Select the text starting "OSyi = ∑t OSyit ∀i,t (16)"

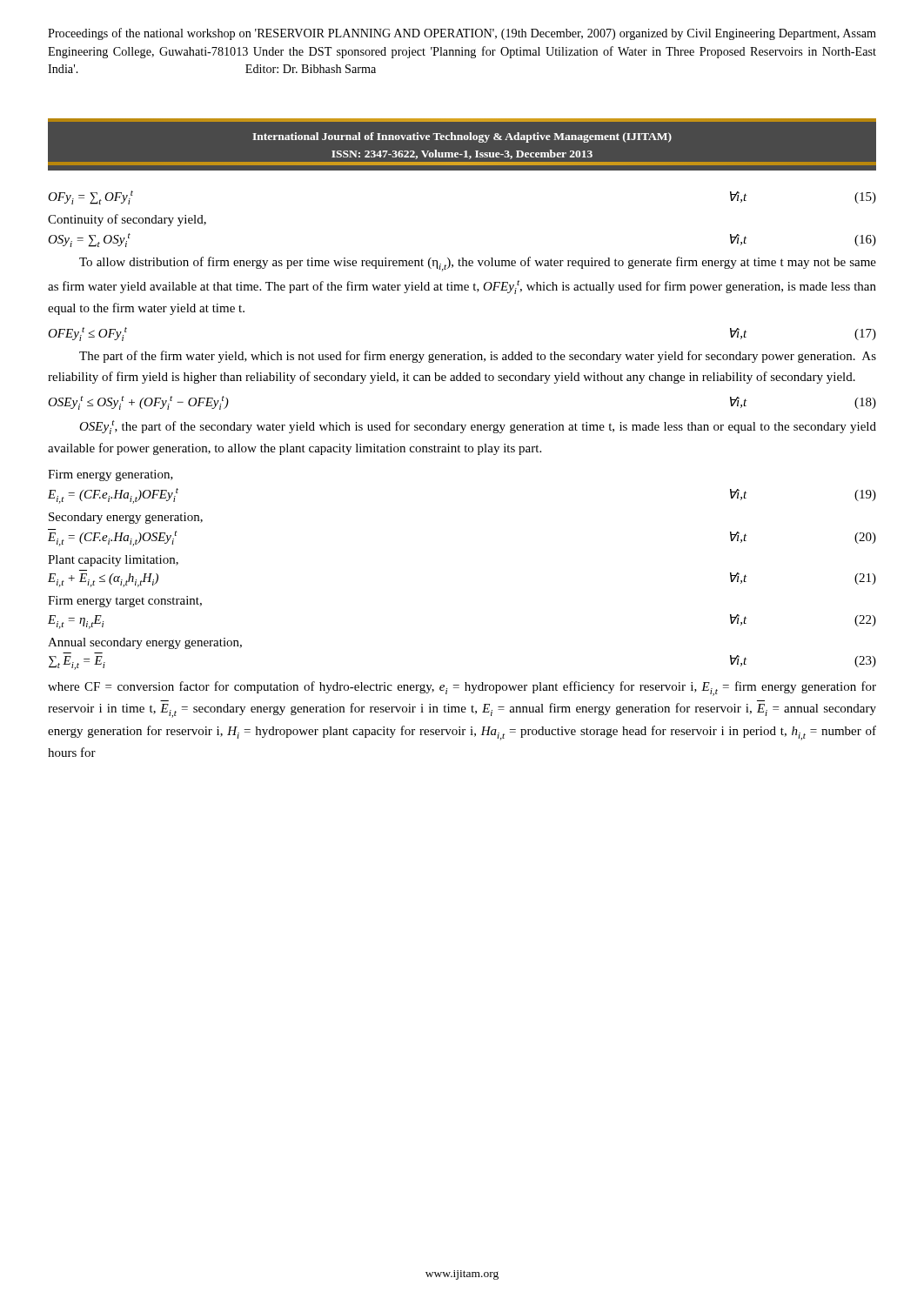point(93,240)
